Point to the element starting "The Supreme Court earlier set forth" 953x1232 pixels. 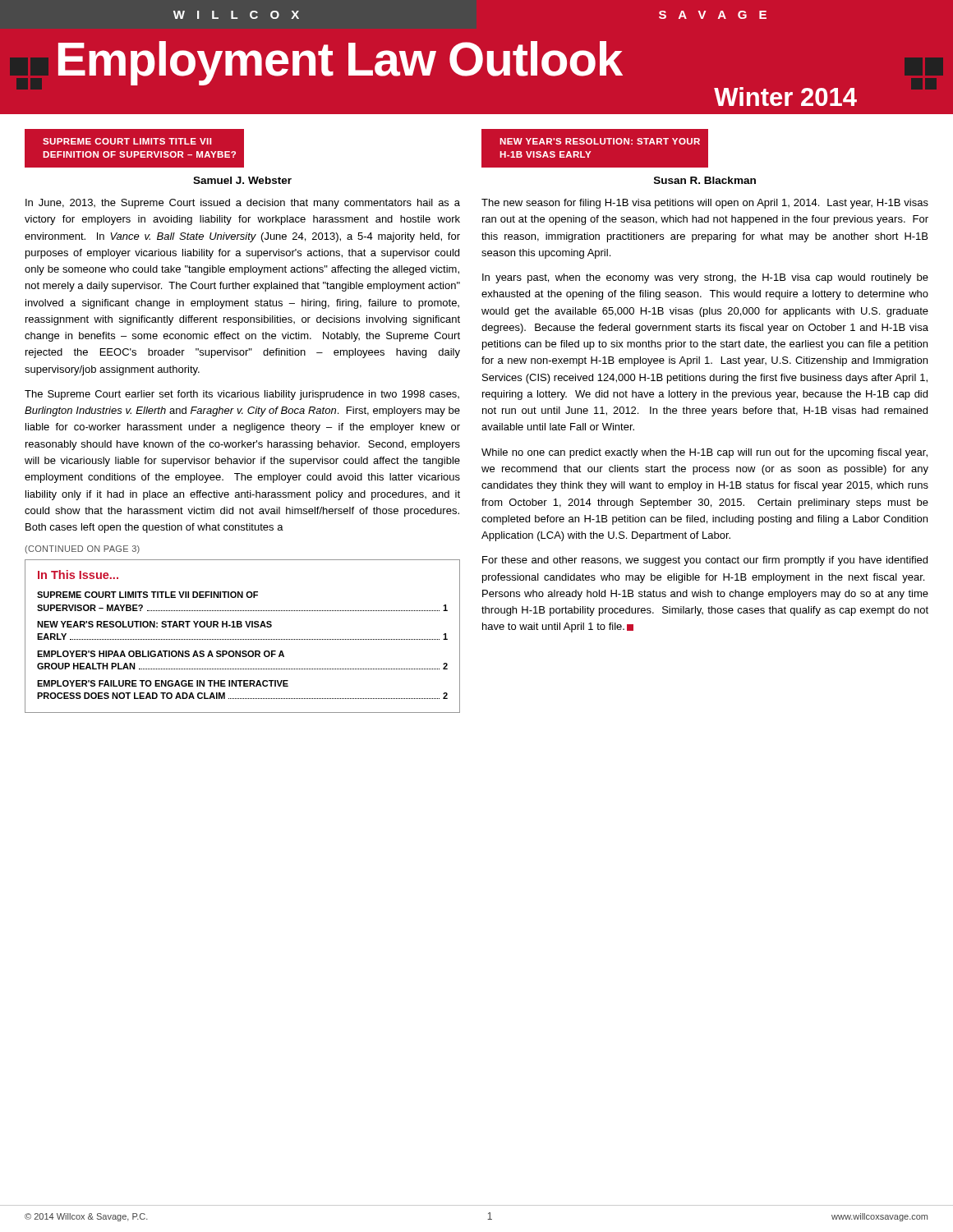242,460
